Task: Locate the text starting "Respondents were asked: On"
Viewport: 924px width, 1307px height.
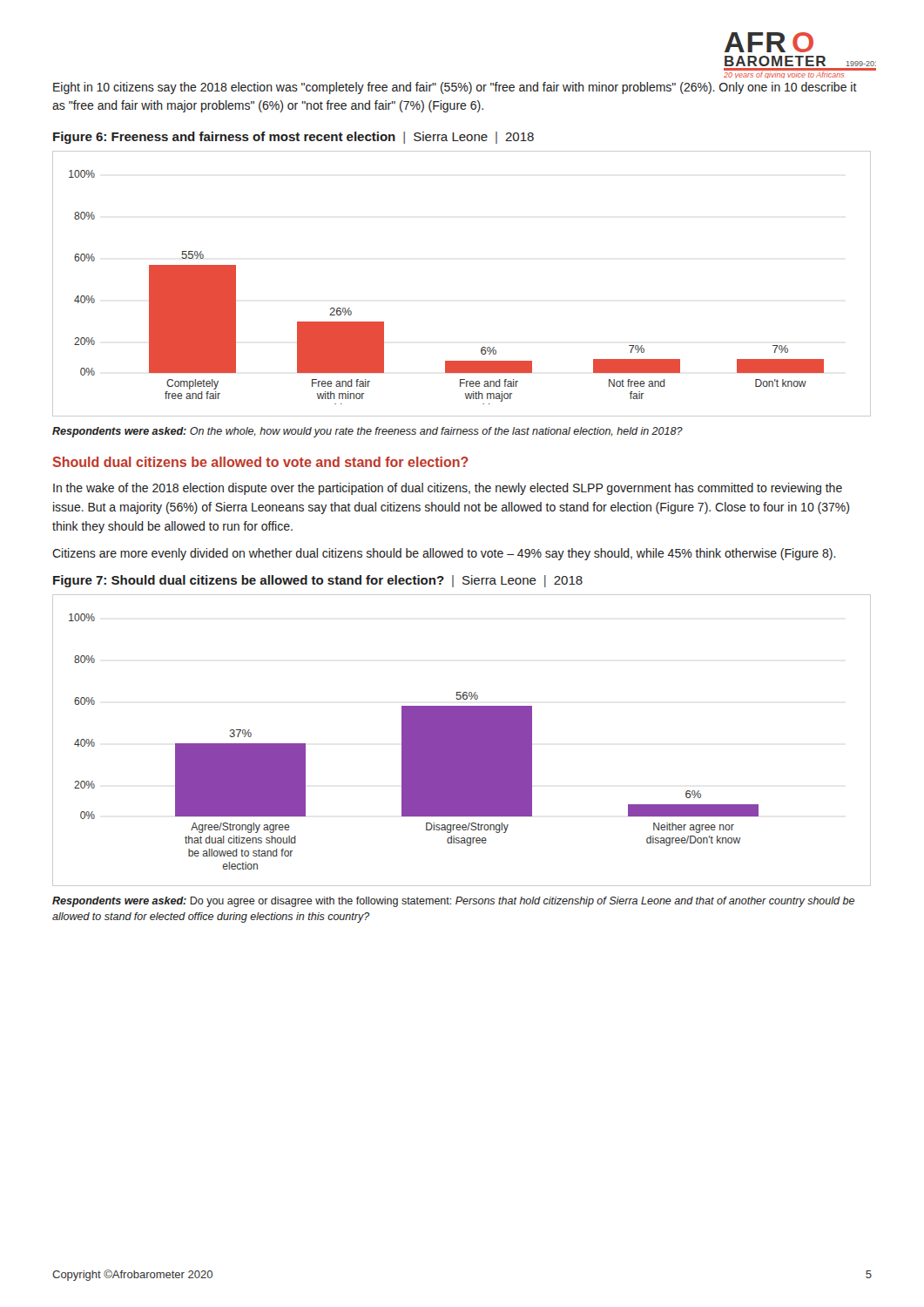Action: tap(367, 431)
